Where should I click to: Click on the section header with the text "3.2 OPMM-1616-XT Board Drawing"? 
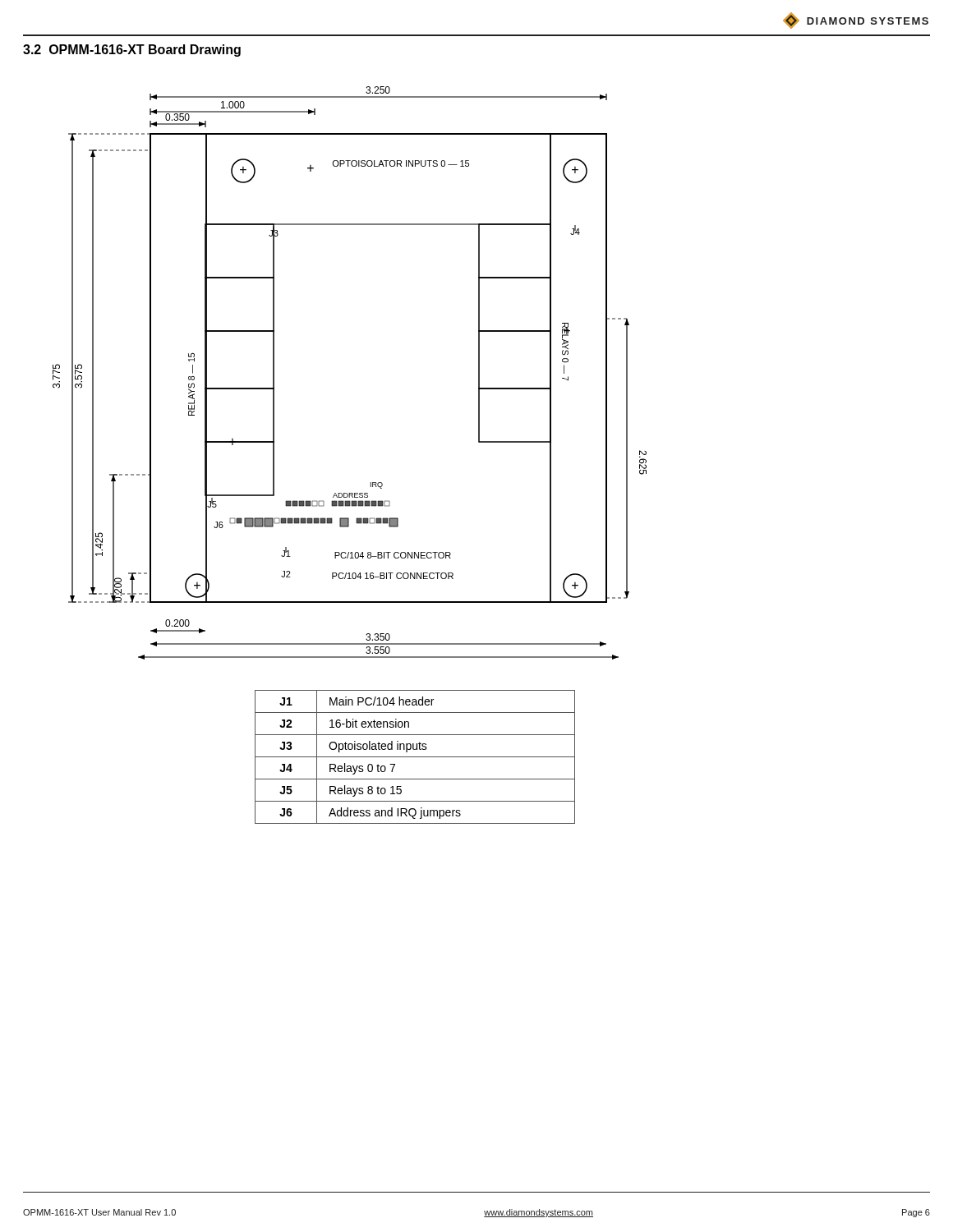click(x=132, y=50)
